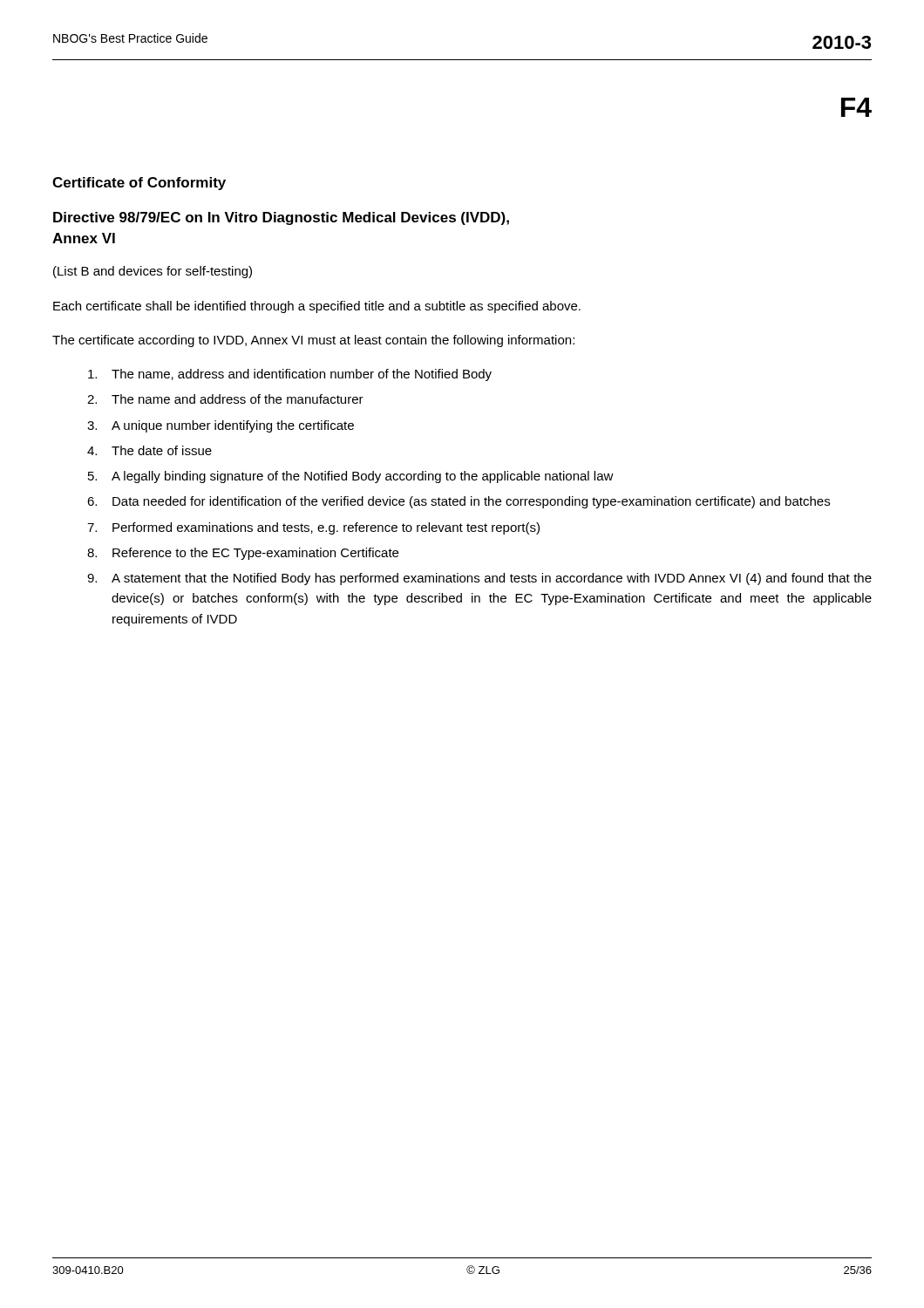The image size is (924, 1308).
Task: Locate the text "Certificate of Conformity"
Action: tap(139, 183)
